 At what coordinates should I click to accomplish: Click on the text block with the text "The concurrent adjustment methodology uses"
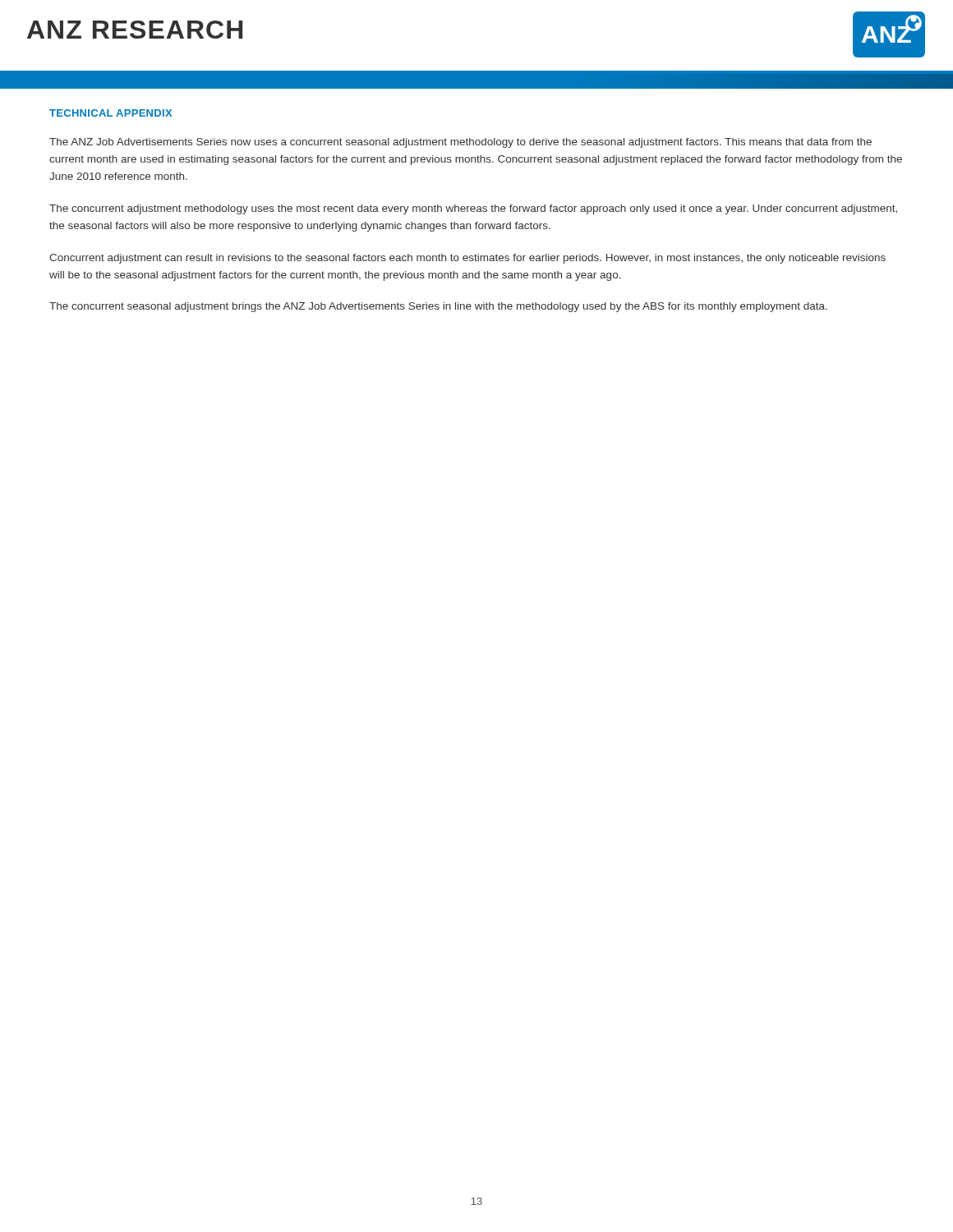coord(474,217)
